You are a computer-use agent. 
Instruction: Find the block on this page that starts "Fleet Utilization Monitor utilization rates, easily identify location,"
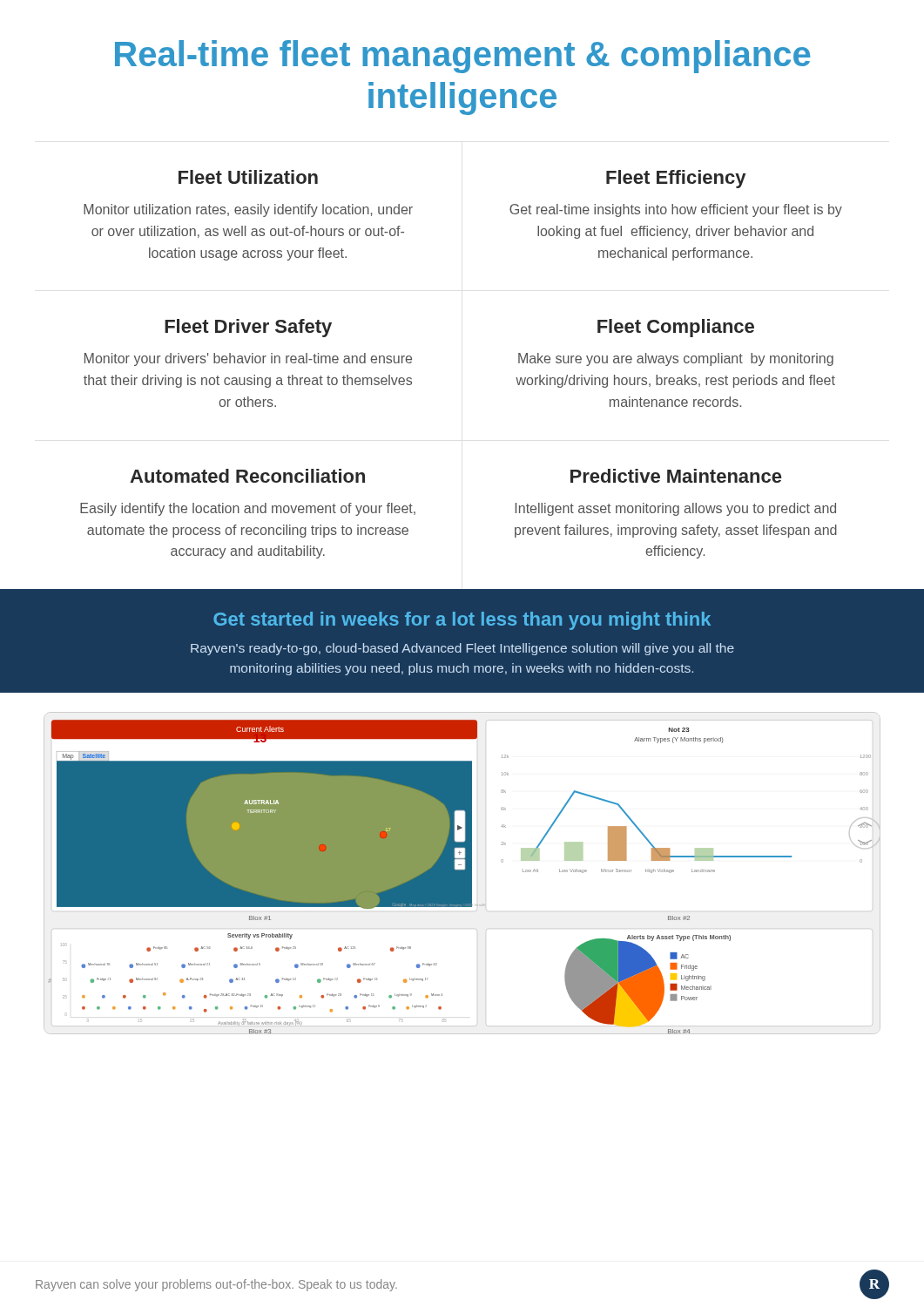pyautogui.click(x=248, y=215)
